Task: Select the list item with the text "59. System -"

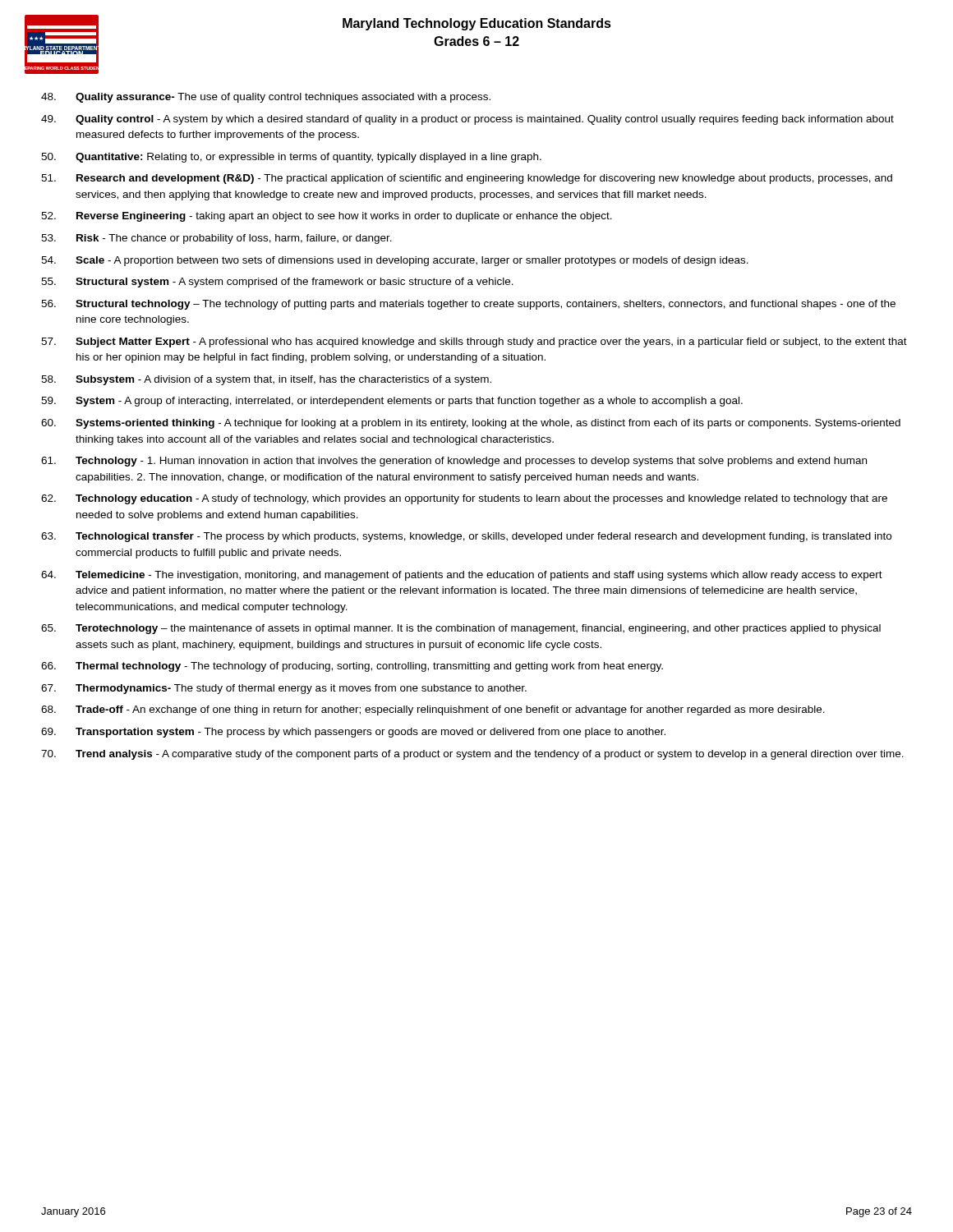Action: (x=476, y=401)
